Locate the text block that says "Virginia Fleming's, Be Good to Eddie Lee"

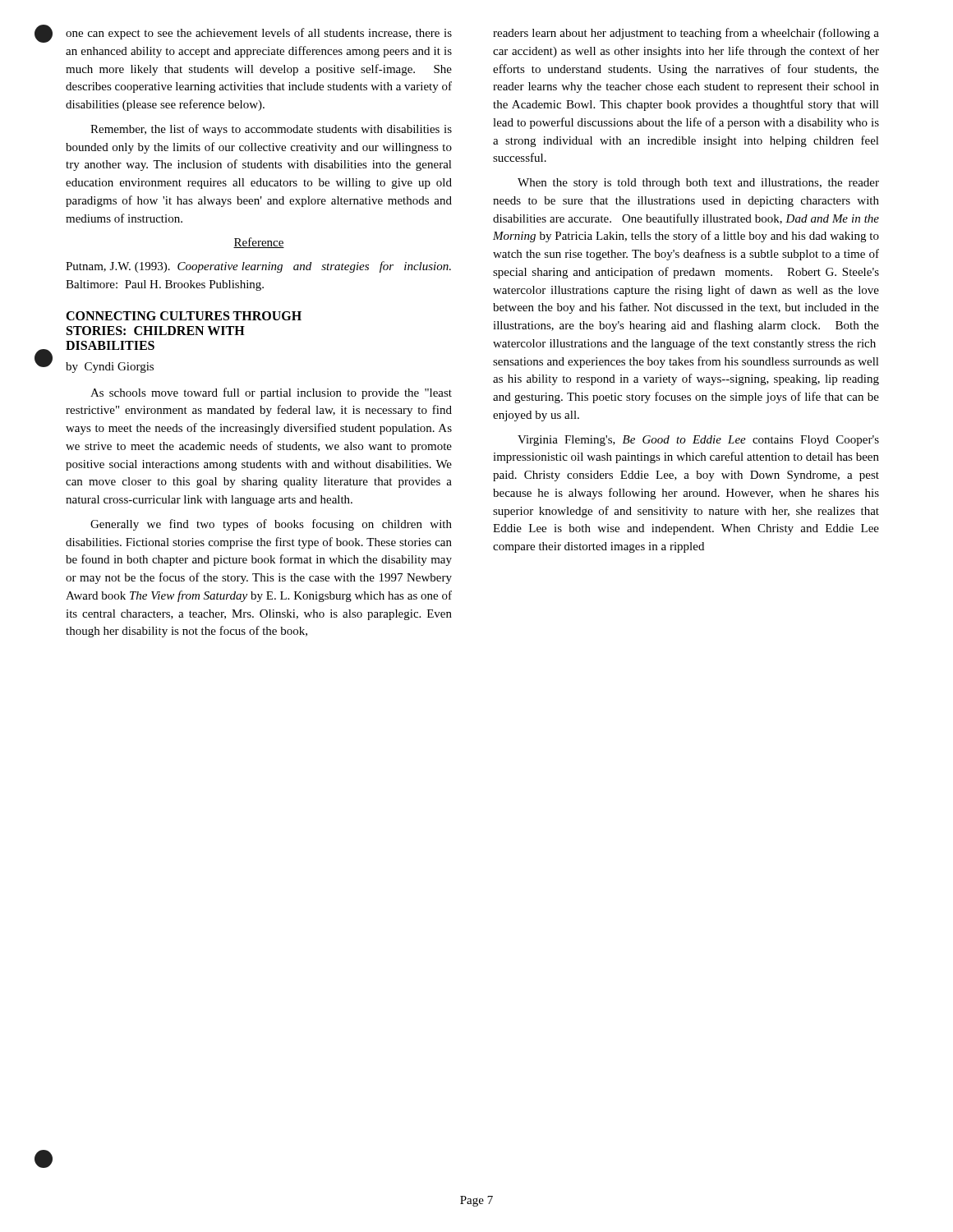coord(686,493)
